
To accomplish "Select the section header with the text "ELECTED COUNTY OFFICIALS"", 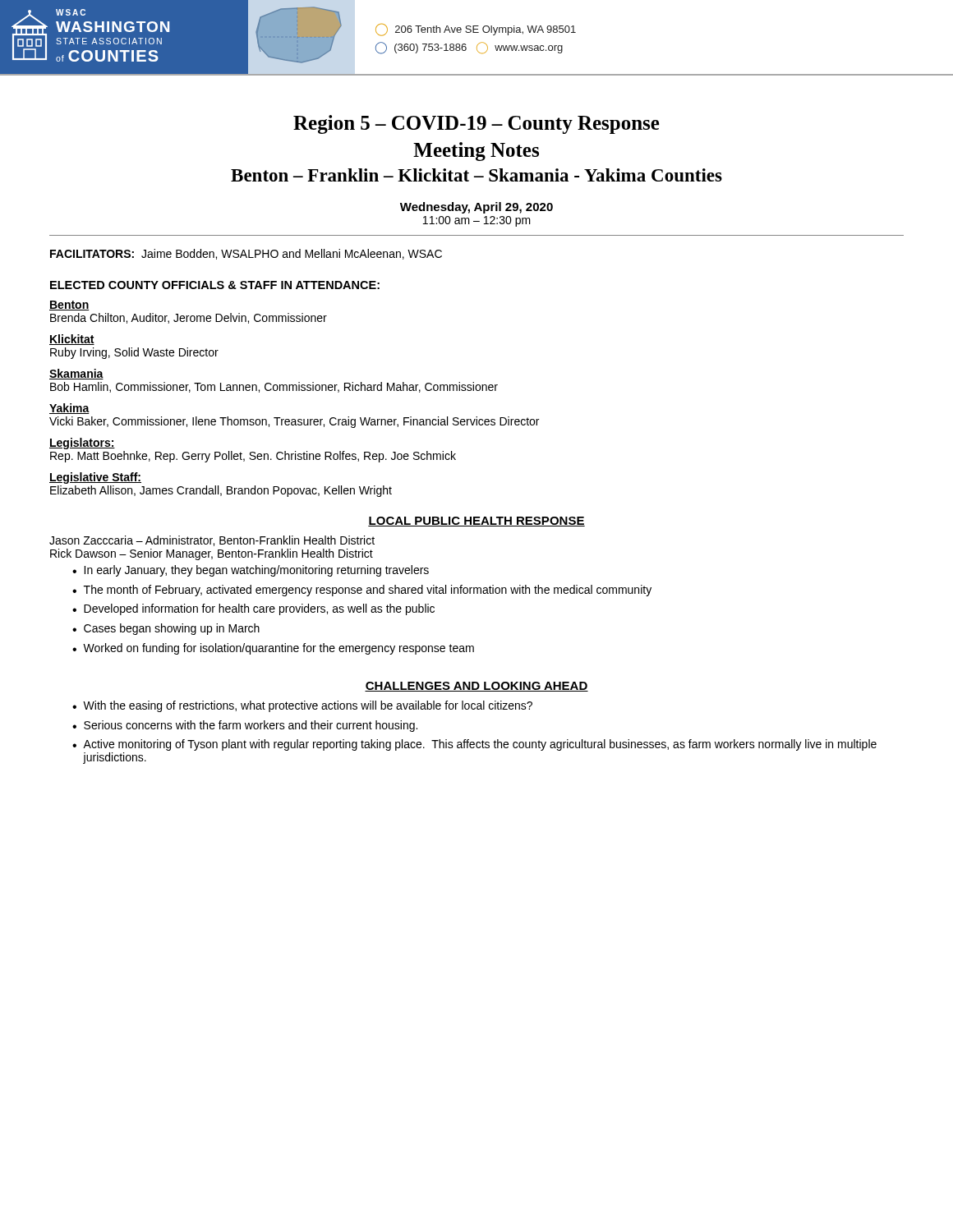I will pyautogui.click(x=215, y=285).
